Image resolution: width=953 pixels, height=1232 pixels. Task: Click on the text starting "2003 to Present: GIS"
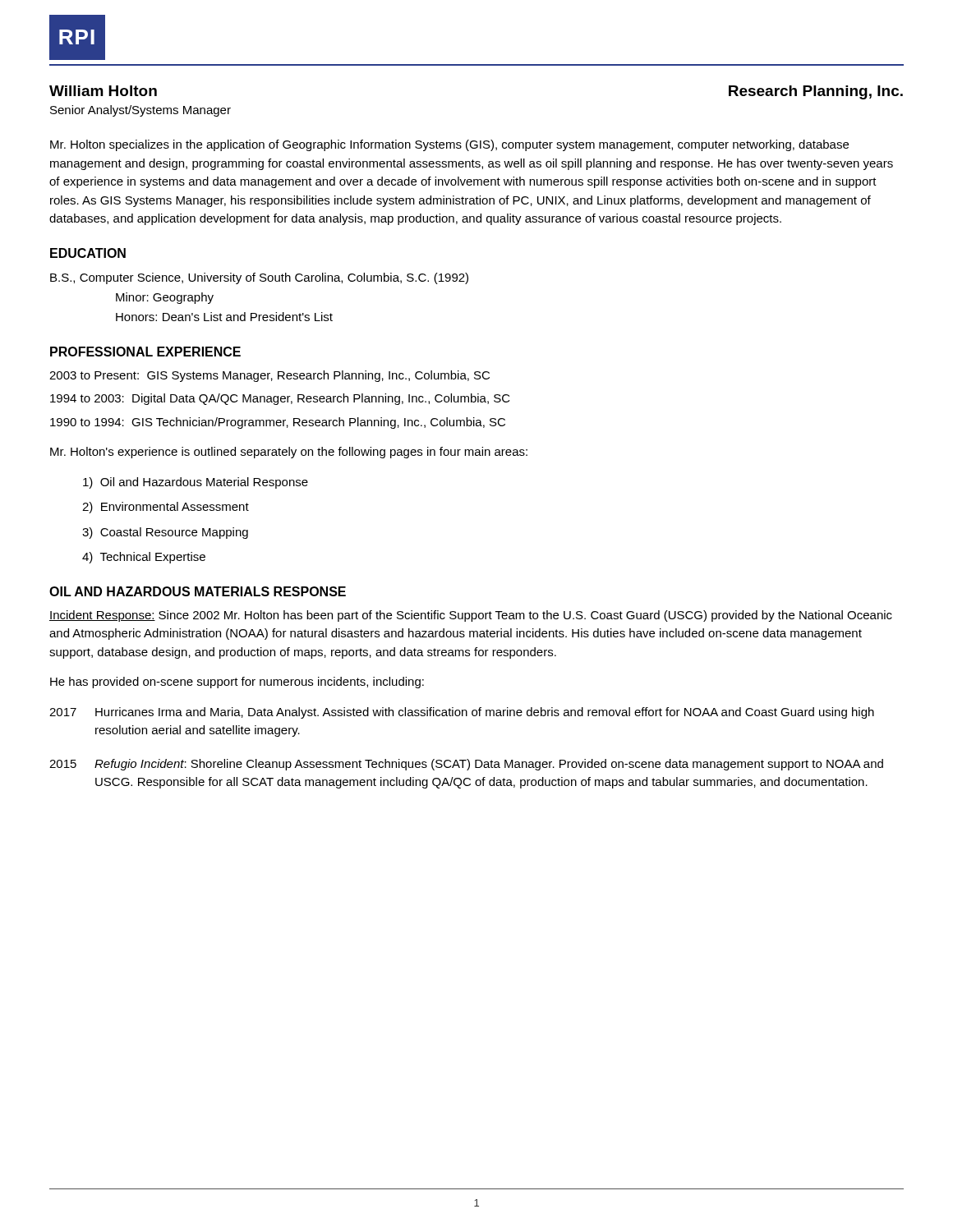(x=270, y=375)
